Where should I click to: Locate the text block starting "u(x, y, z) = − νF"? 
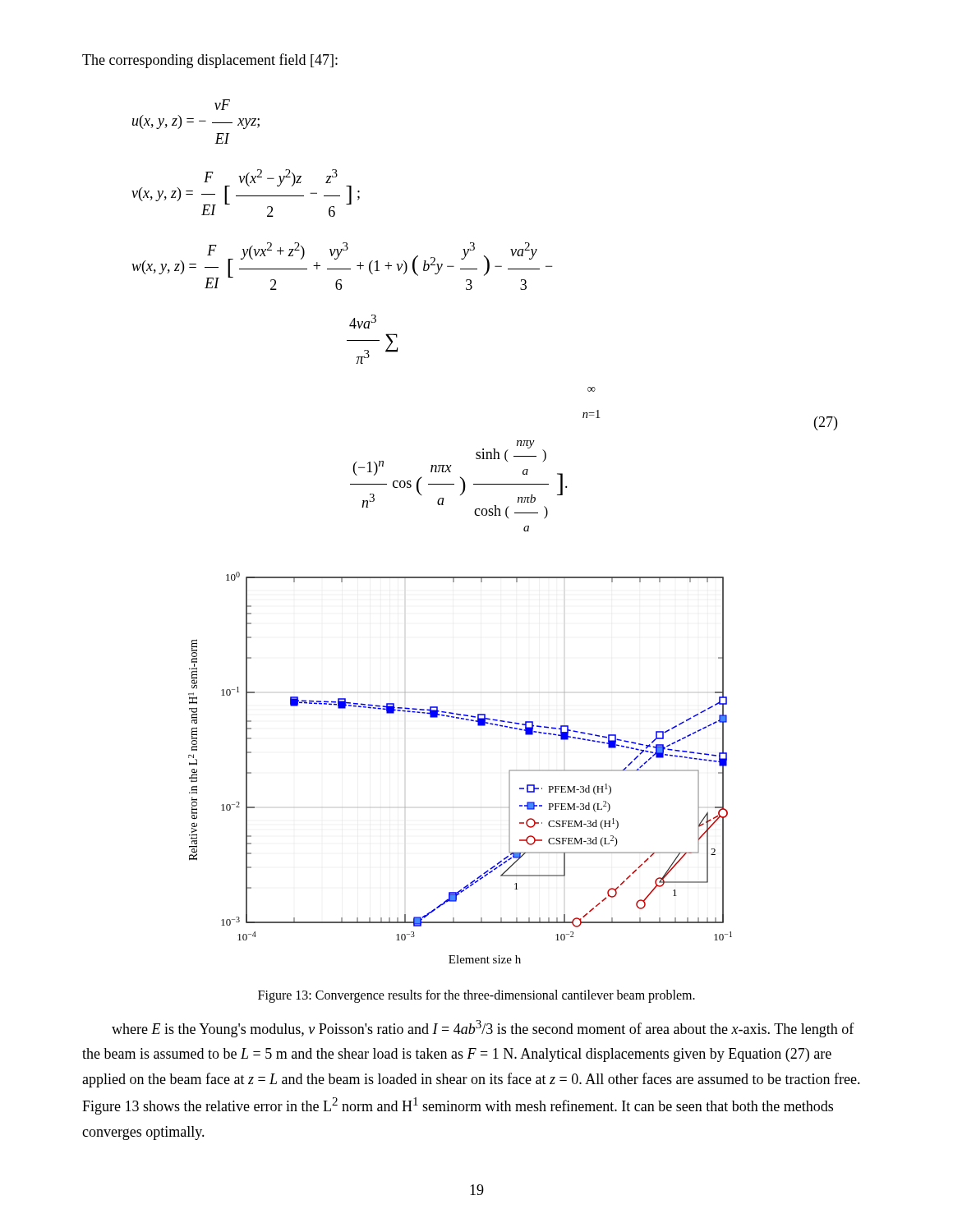tap(222, 105)
